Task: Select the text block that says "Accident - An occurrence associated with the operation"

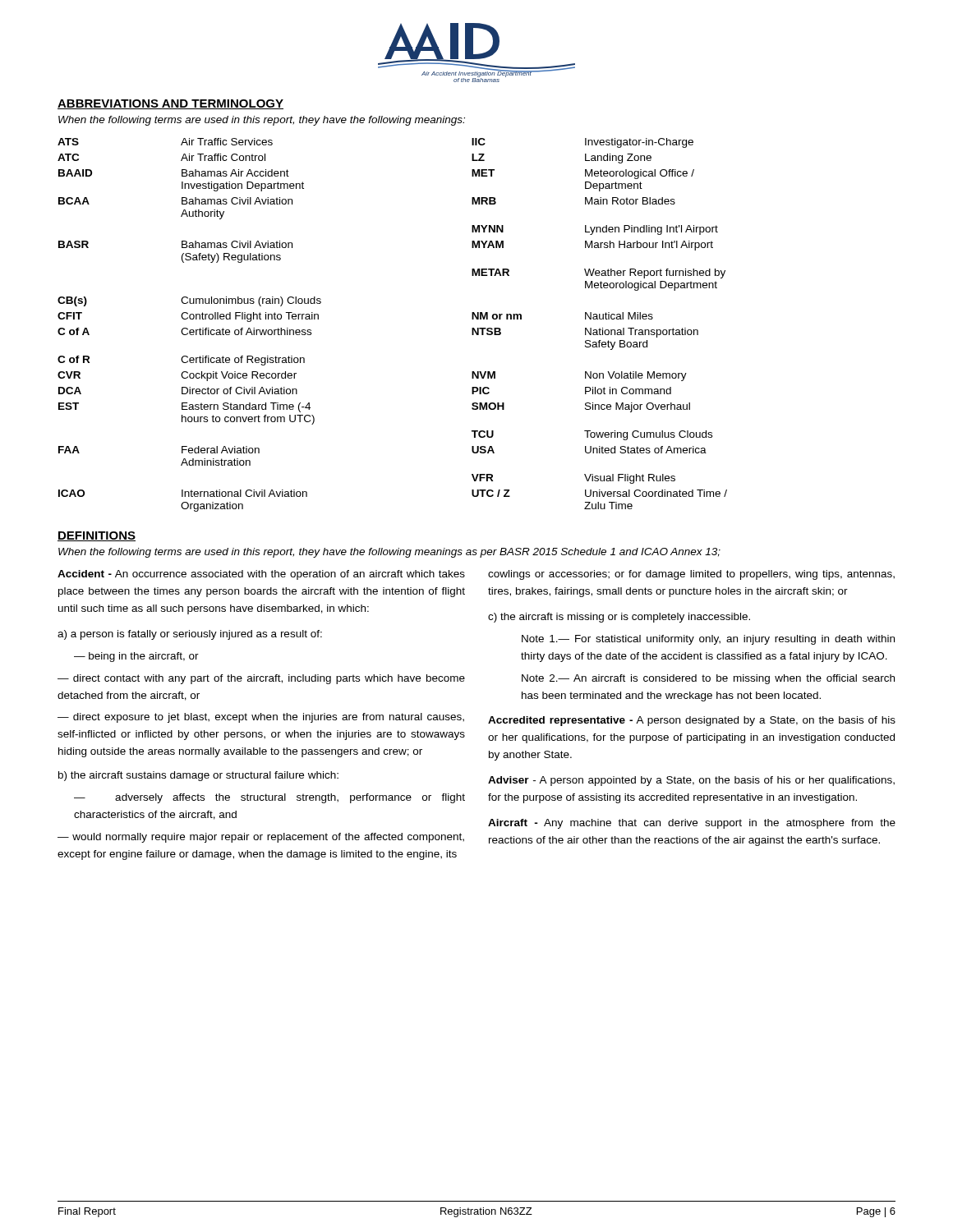Action: 261,591
